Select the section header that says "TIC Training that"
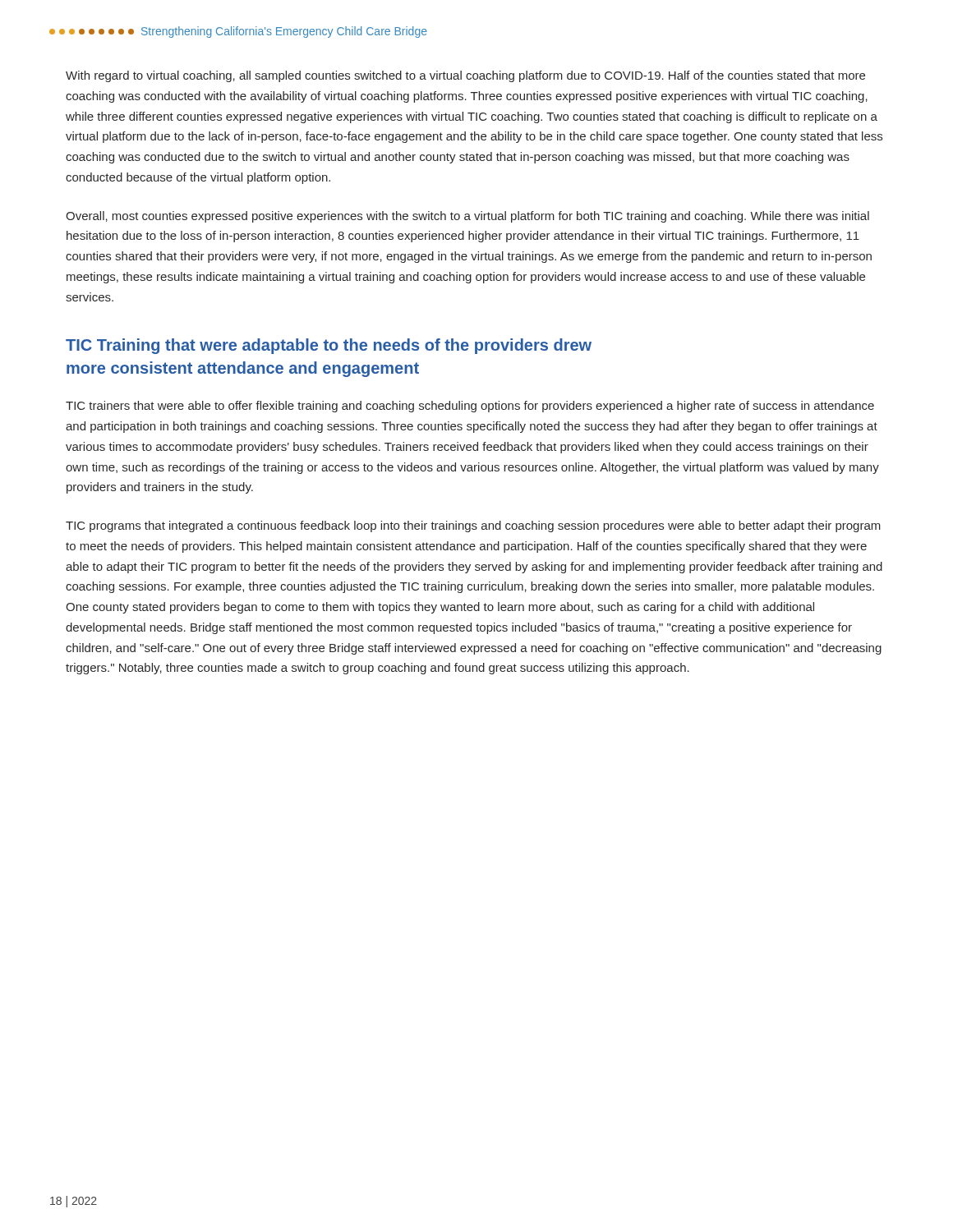Viewport: 953px width, 1232px height. 329,357
